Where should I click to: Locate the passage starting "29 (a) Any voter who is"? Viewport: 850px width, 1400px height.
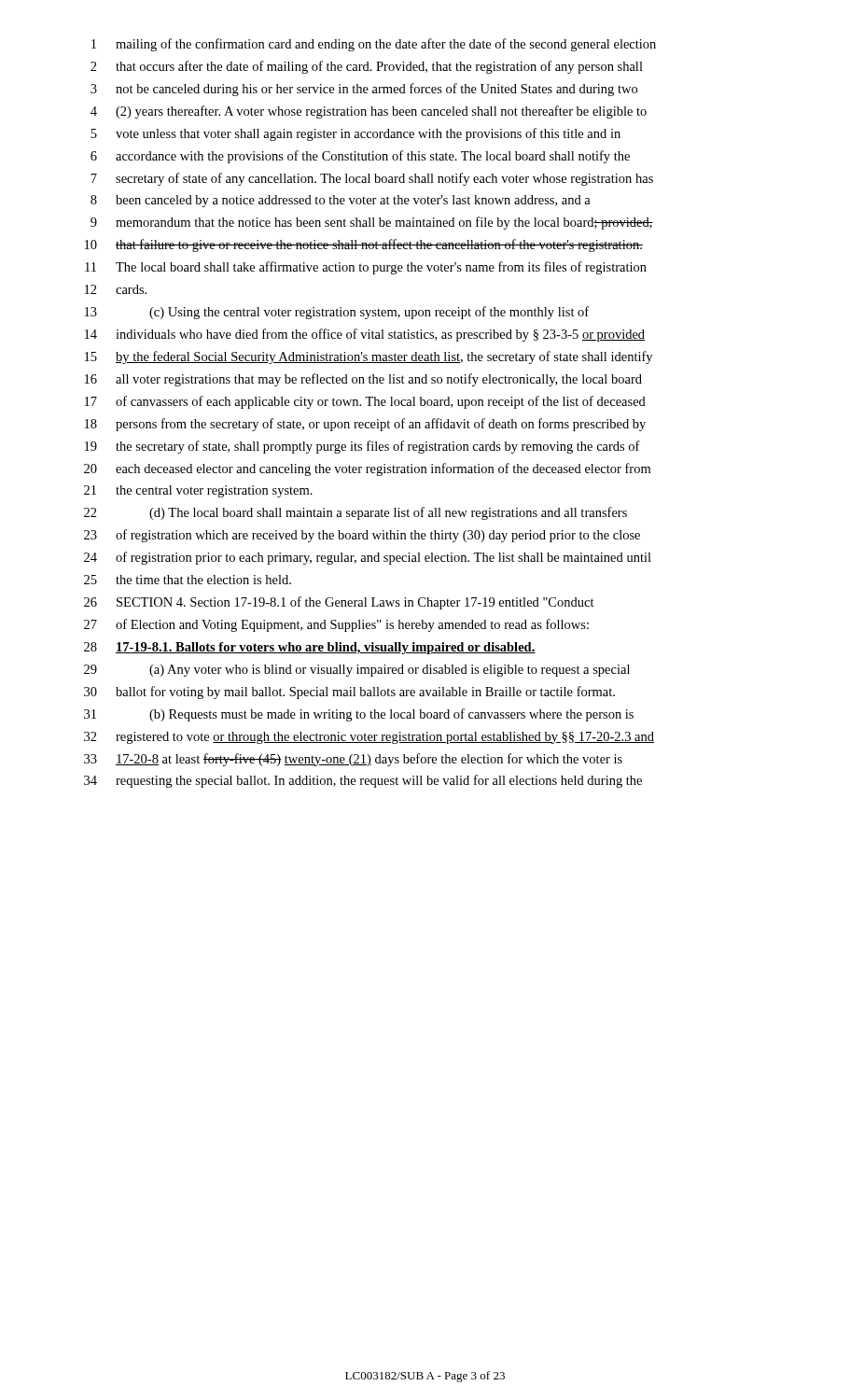tap(425, 670)
